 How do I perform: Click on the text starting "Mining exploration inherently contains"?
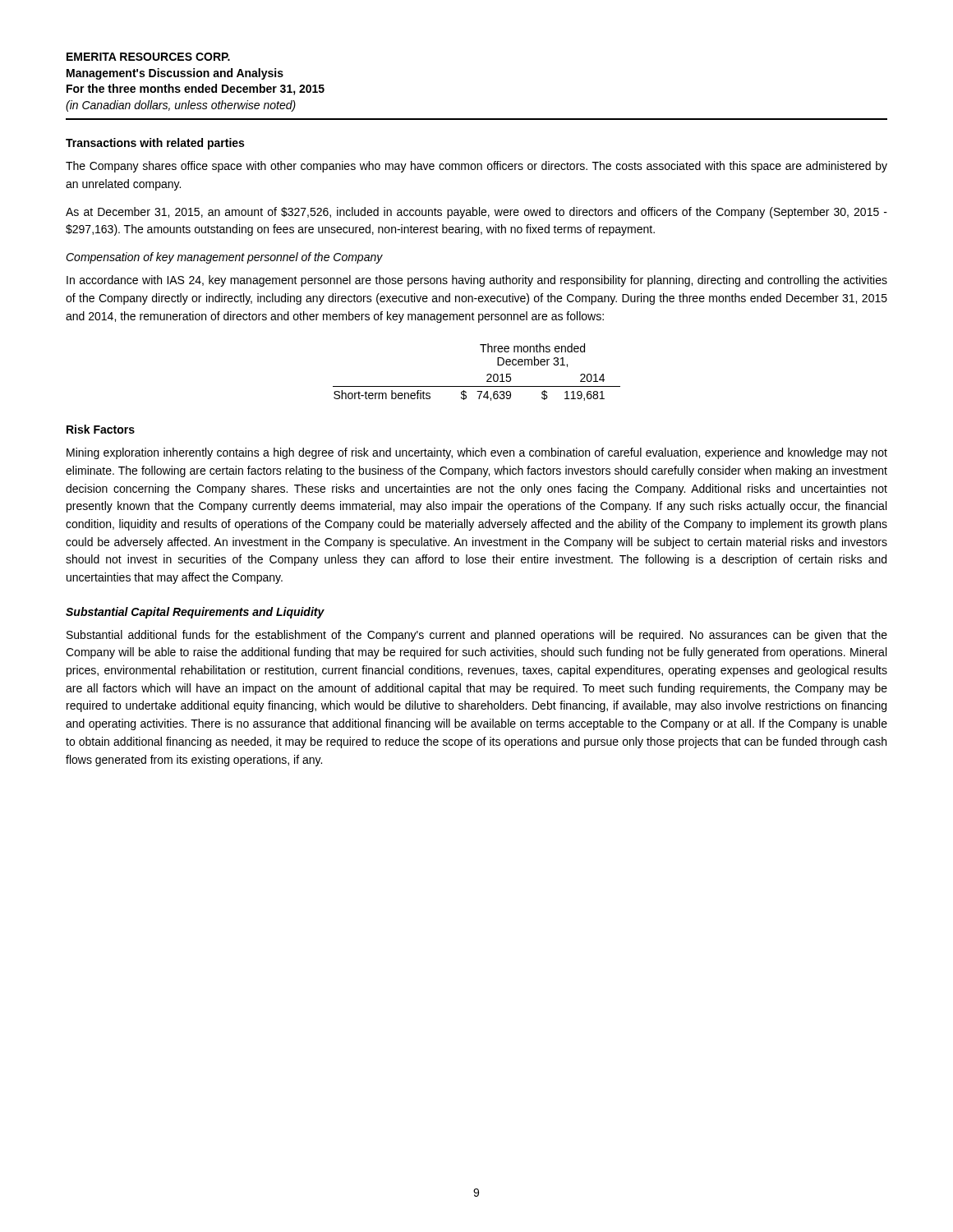(x=476, y=515)
